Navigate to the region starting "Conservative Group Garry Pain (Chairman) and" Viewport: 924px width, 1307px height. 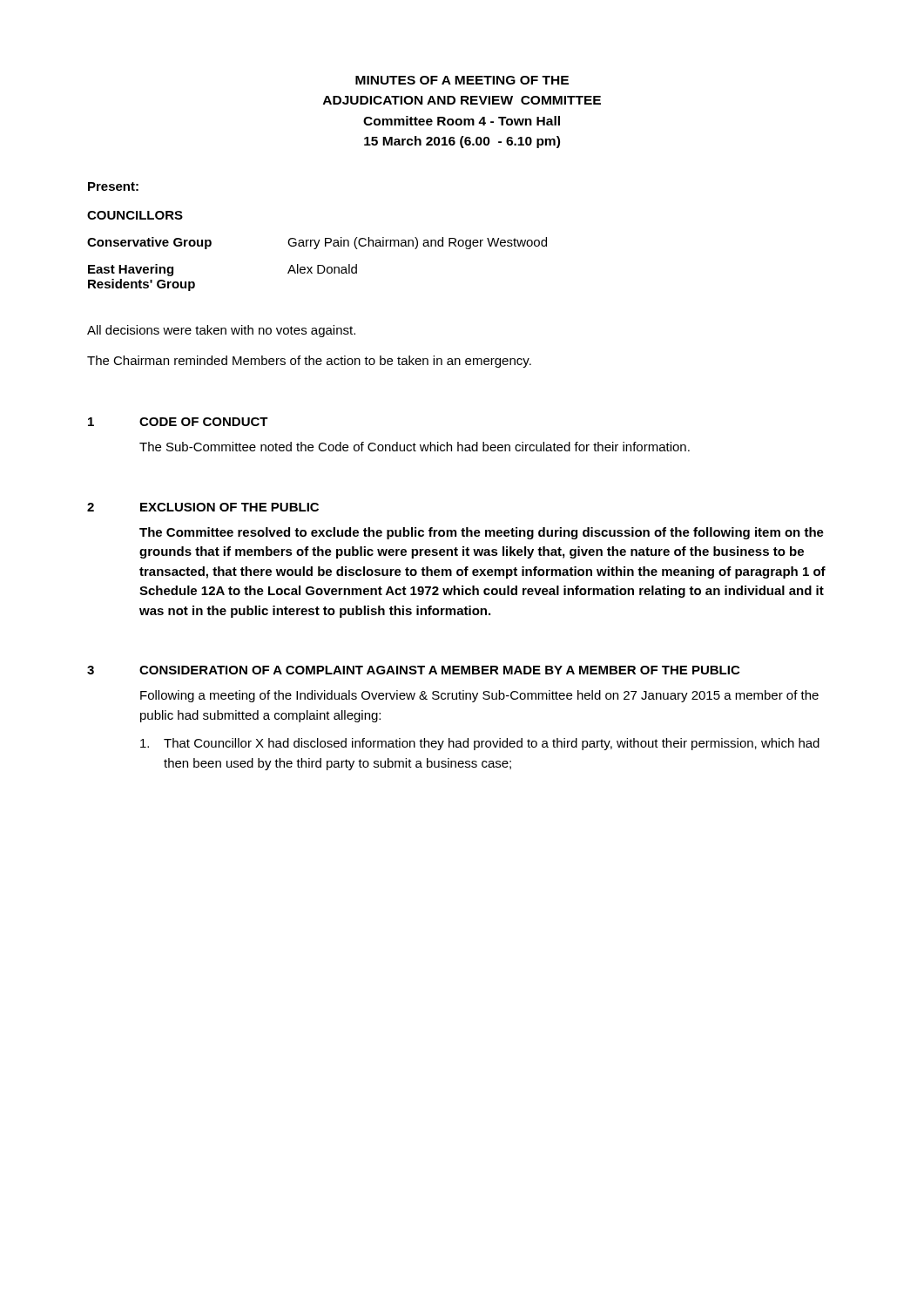click(x=317, y=242)
